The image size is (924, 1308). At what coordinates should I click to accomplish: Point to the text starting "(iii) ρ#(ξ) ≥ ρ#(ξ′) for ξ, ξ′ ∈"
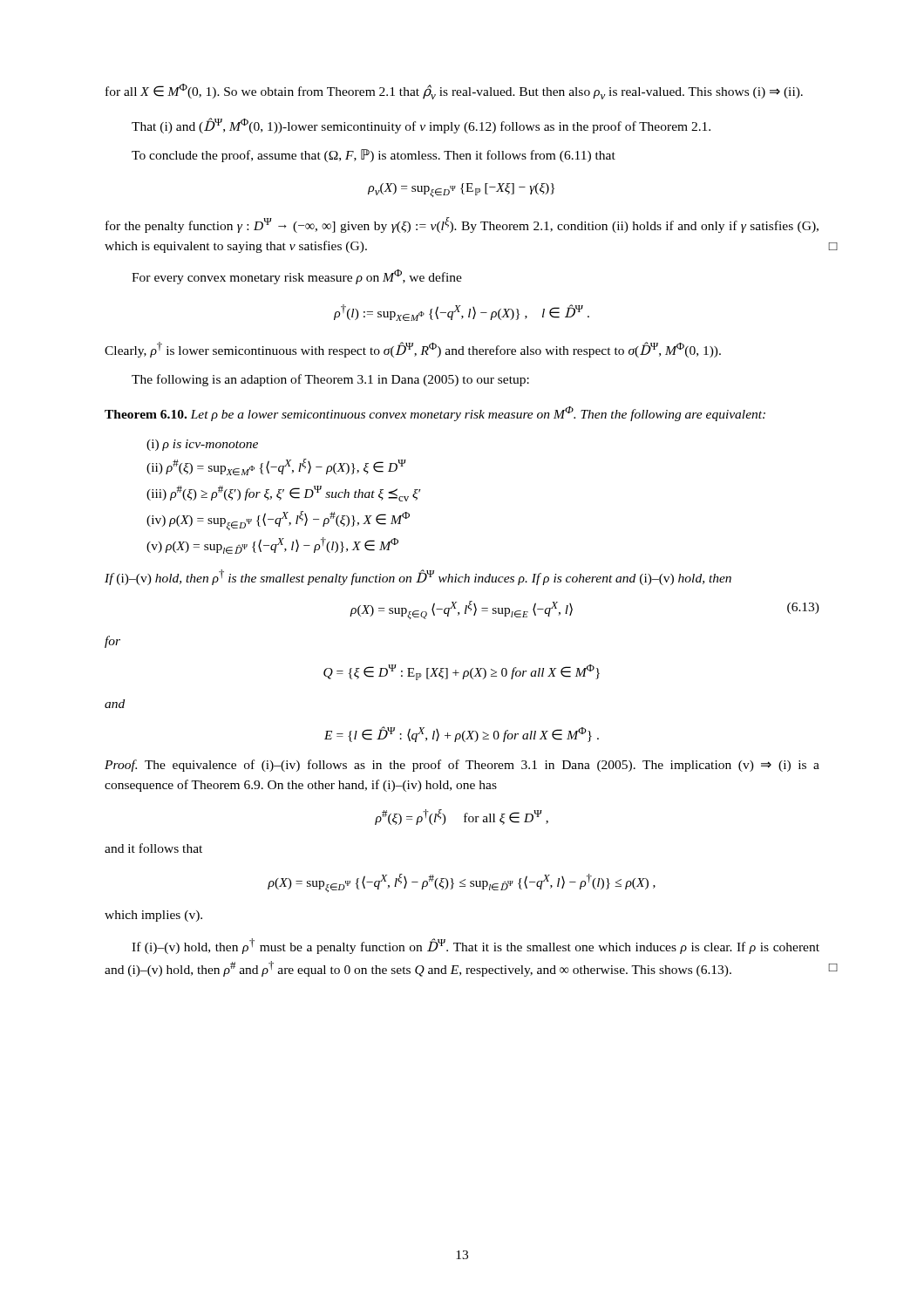click(284, 493)
